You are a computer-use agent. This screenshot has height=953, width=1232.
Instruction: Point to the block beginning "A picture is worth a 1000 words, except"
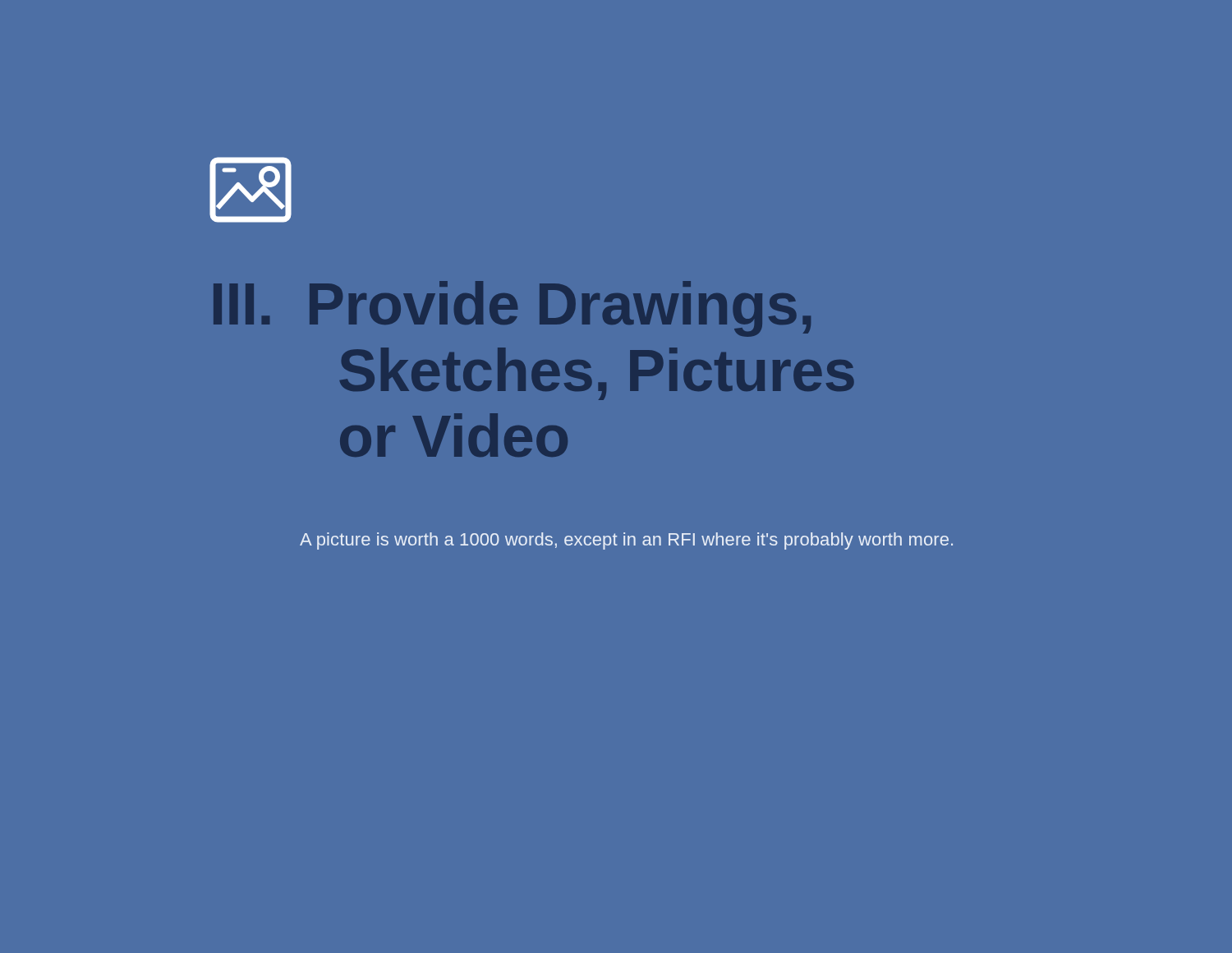627,539
